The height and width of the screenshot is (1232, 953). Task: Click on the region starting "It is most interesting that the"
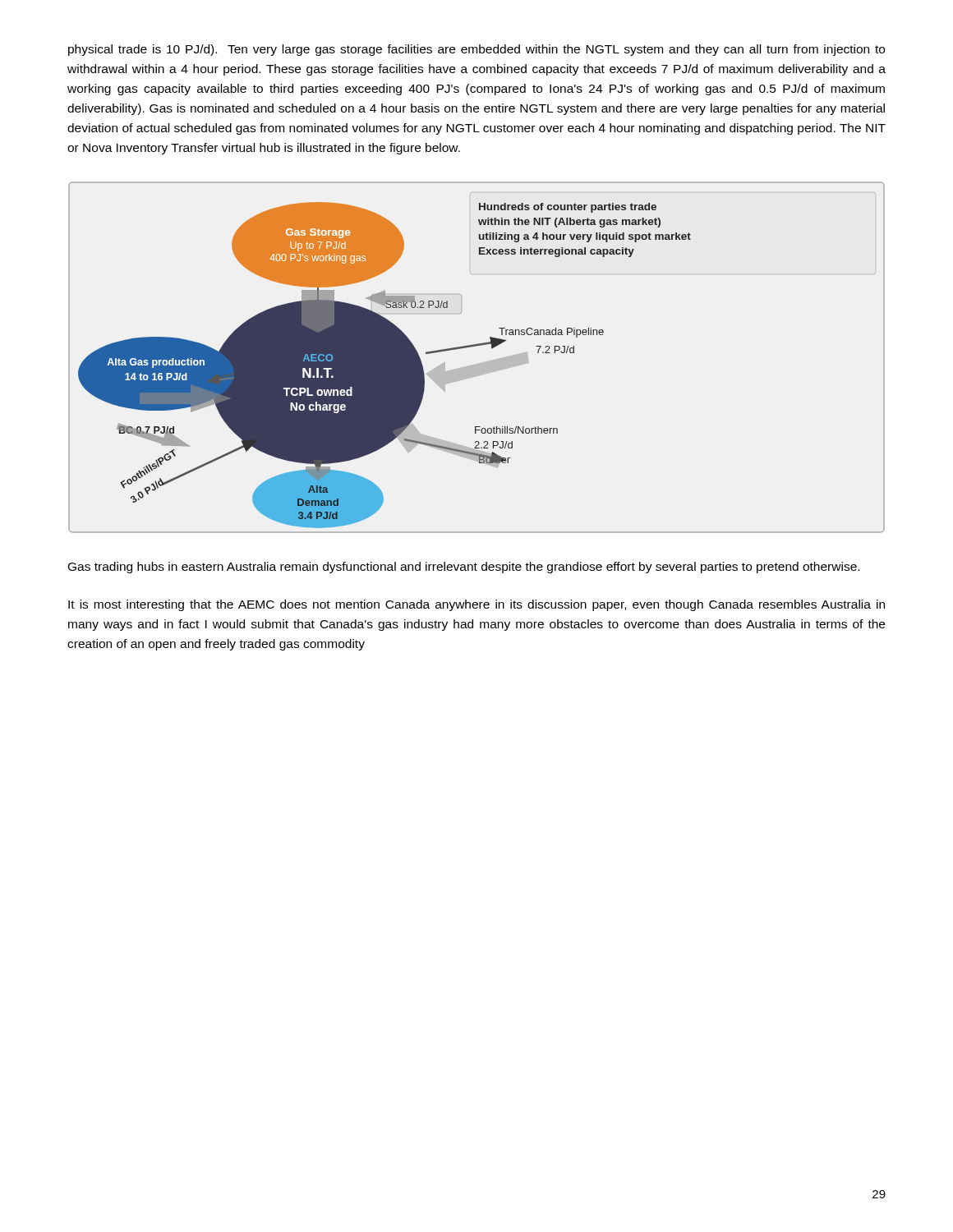476,624
